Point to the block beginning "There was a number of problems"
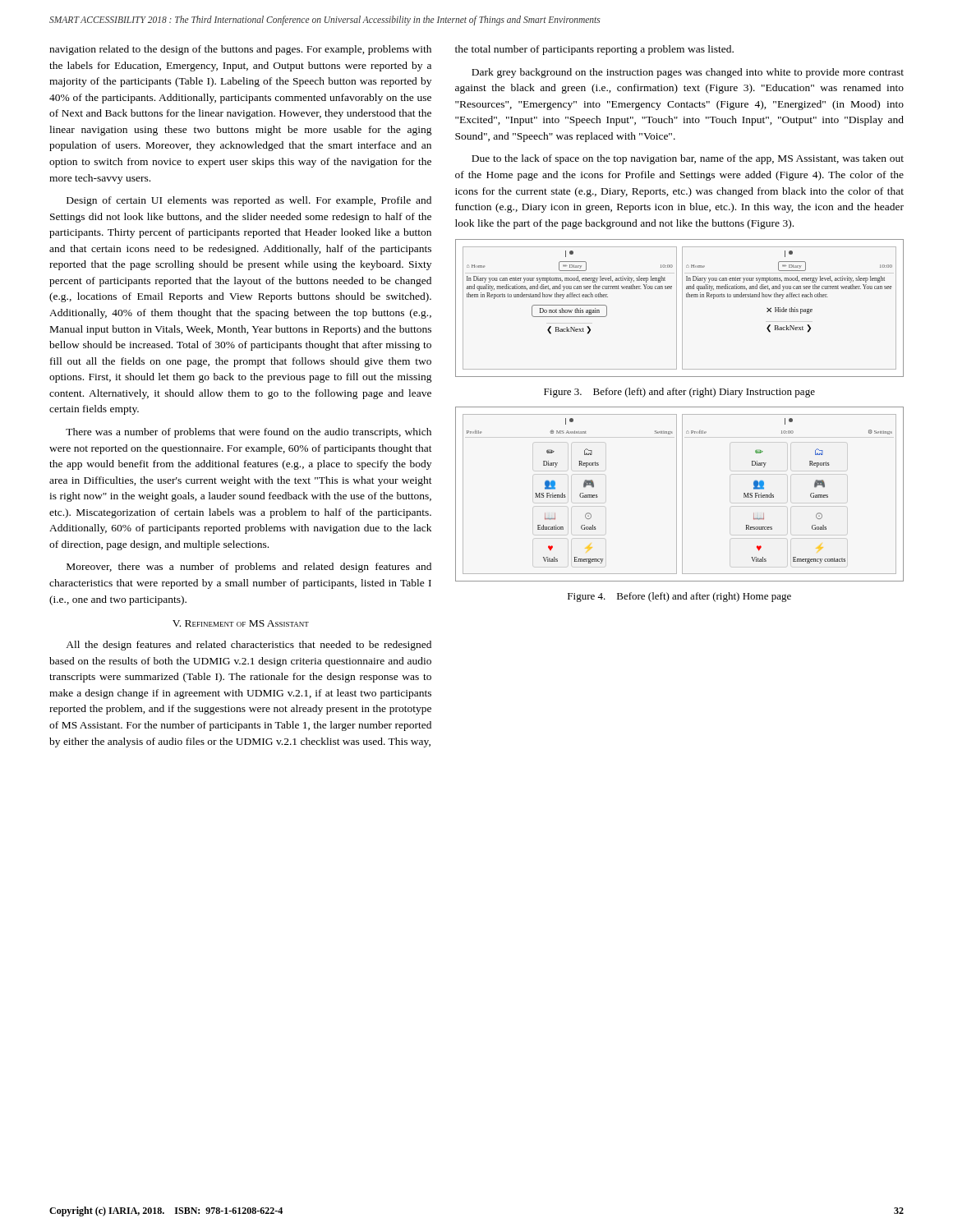The image size is (953, 1232). pyautogui.click(x=240, y=488)
